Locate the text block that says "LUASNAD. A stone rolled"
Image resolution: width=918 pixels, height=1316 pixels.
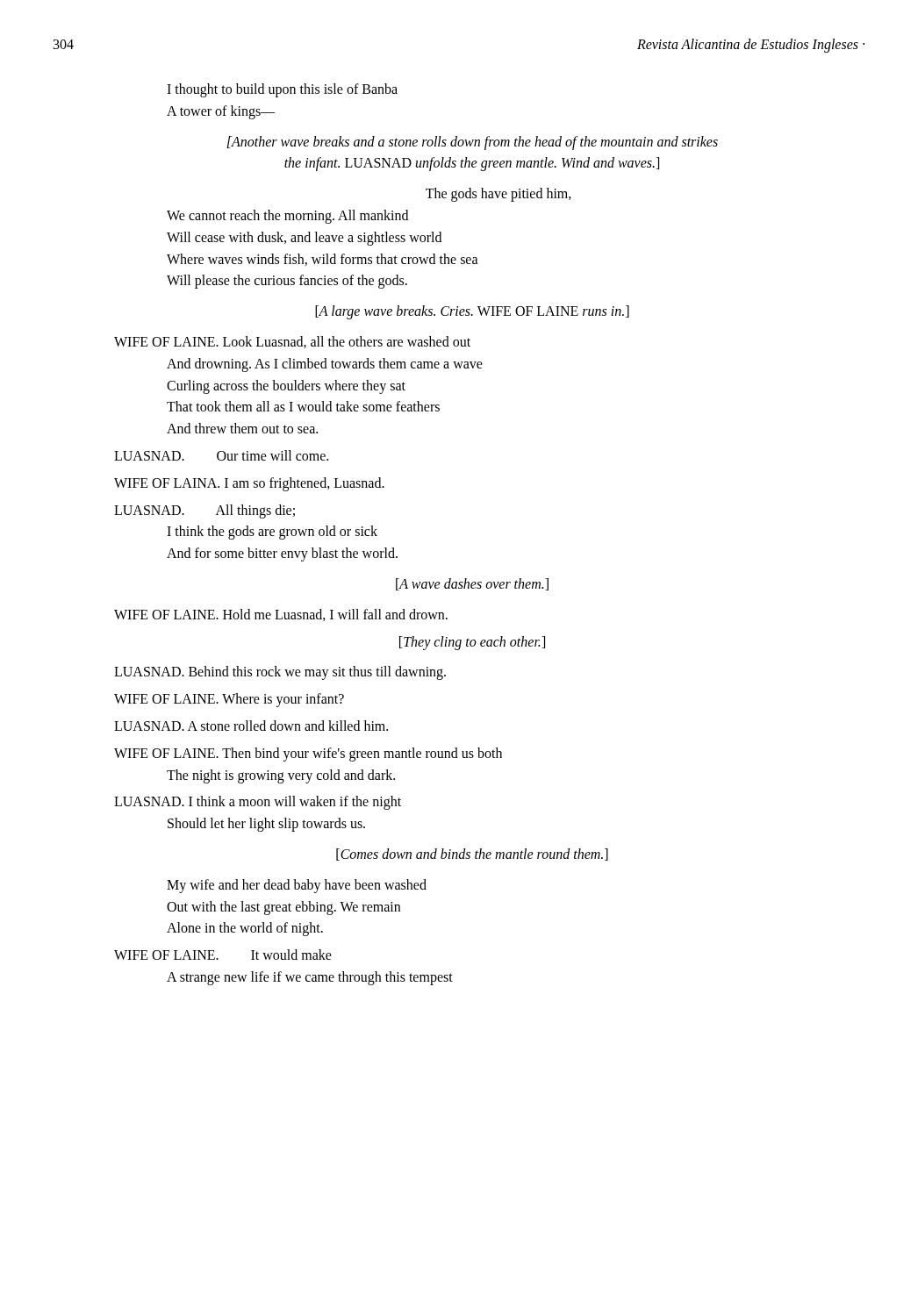[x=251, y=726]
